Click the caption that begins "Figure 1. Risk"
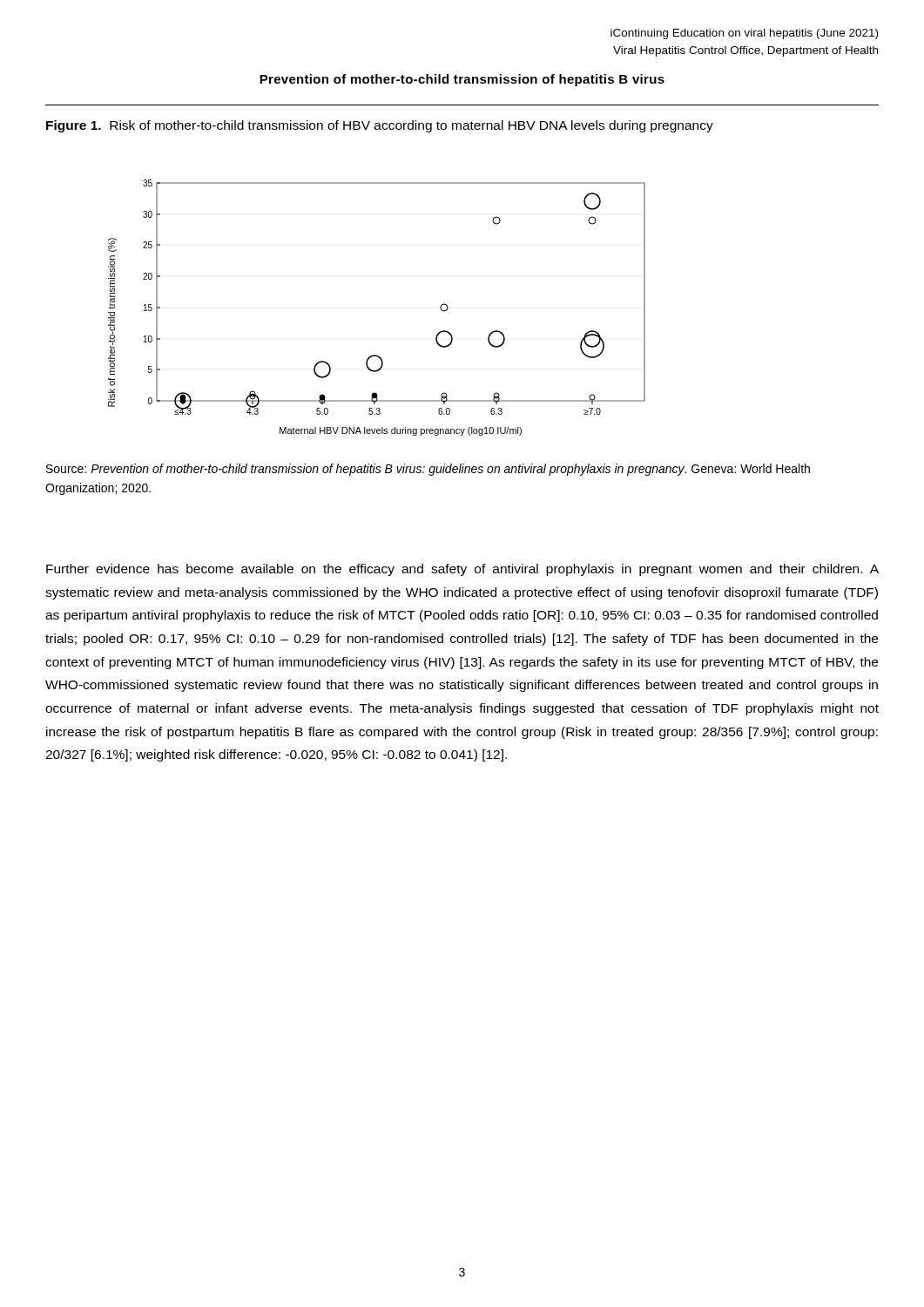Viewport: 924px width, 1307px height. pyautogui.click(x=379, y=125)
